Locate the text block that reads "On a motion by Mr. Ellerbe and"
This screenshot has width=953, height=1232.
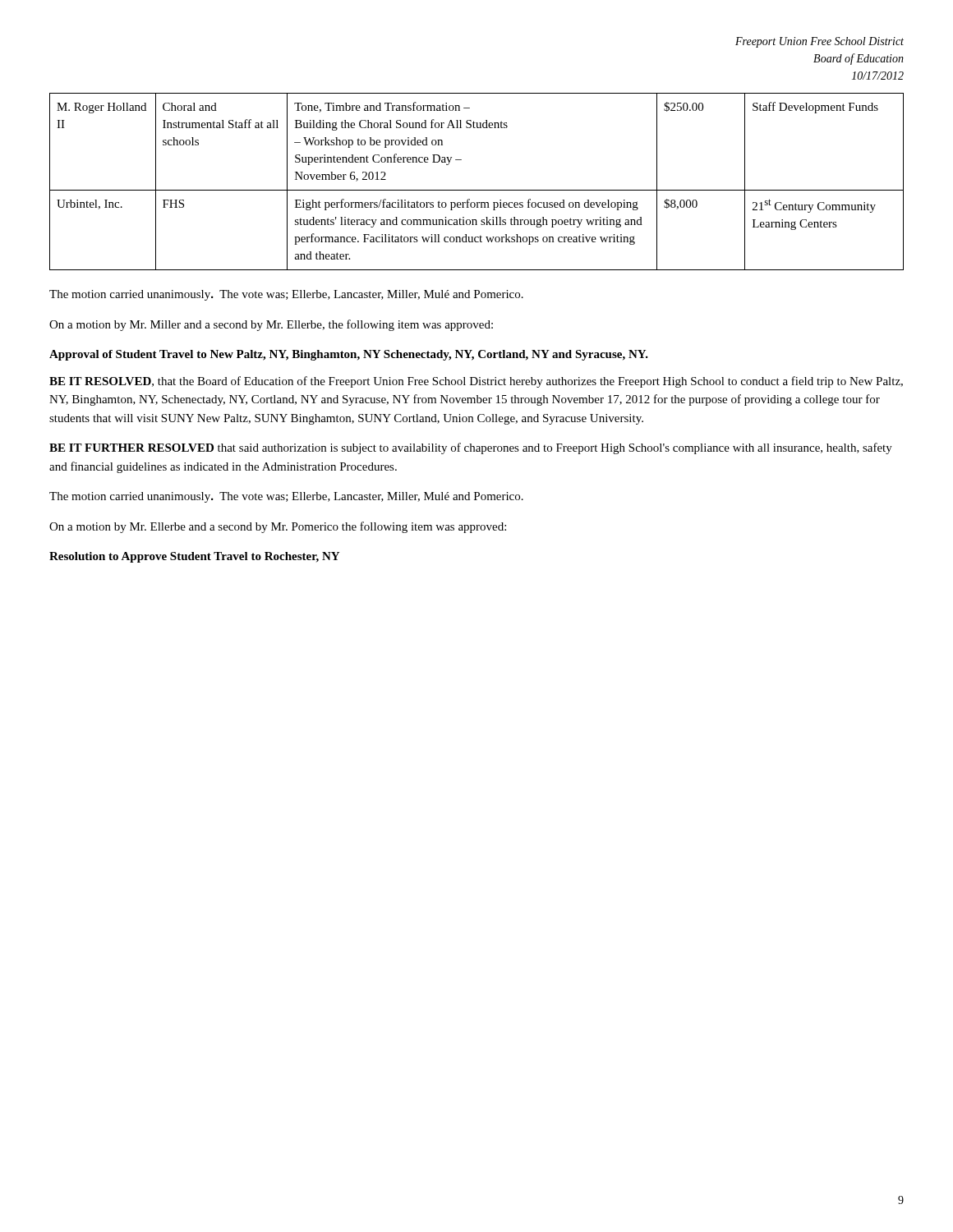tap(278, 526)
